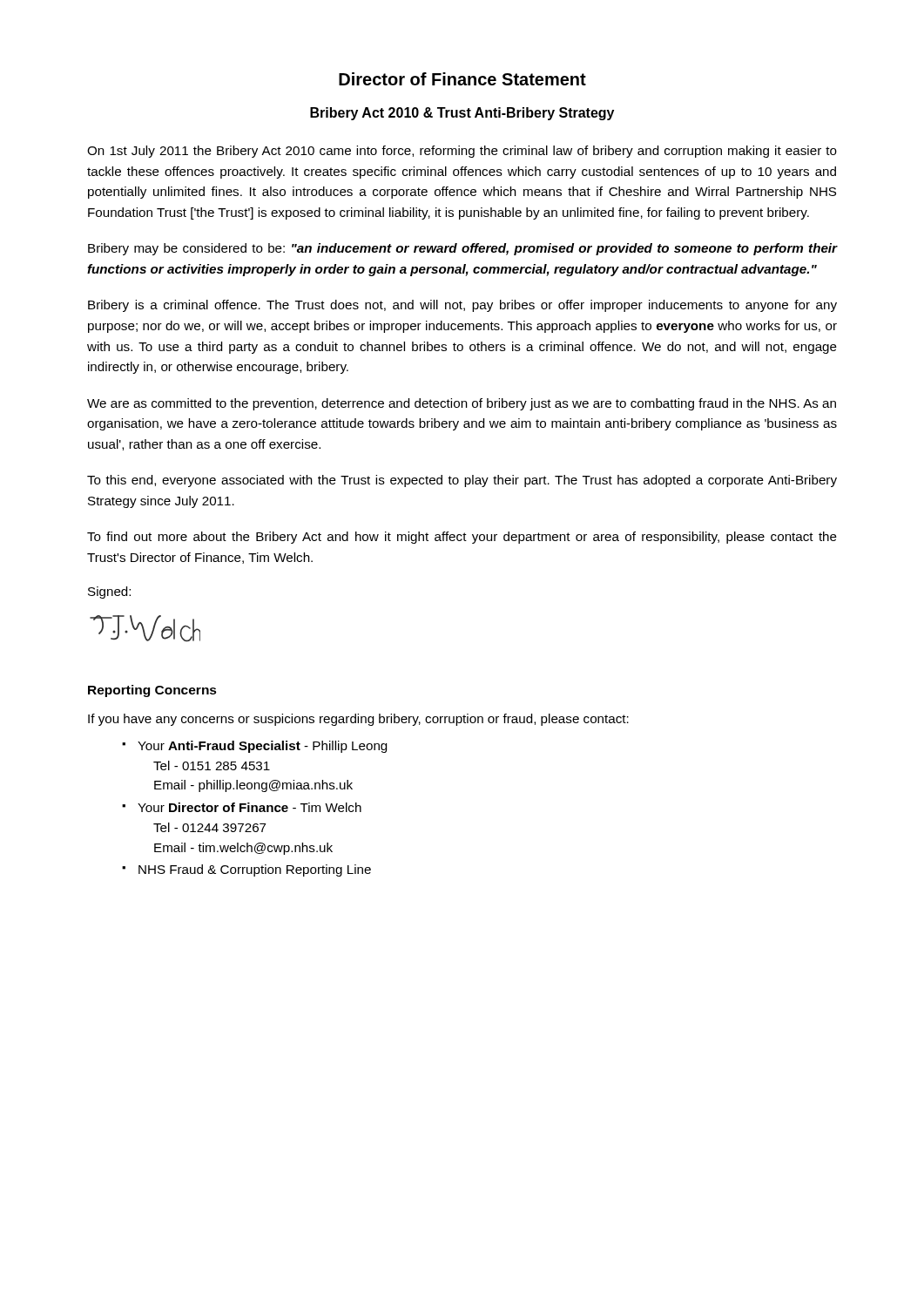Locate the title
The image size is (924, 1307).
click(x=462, y=80)
